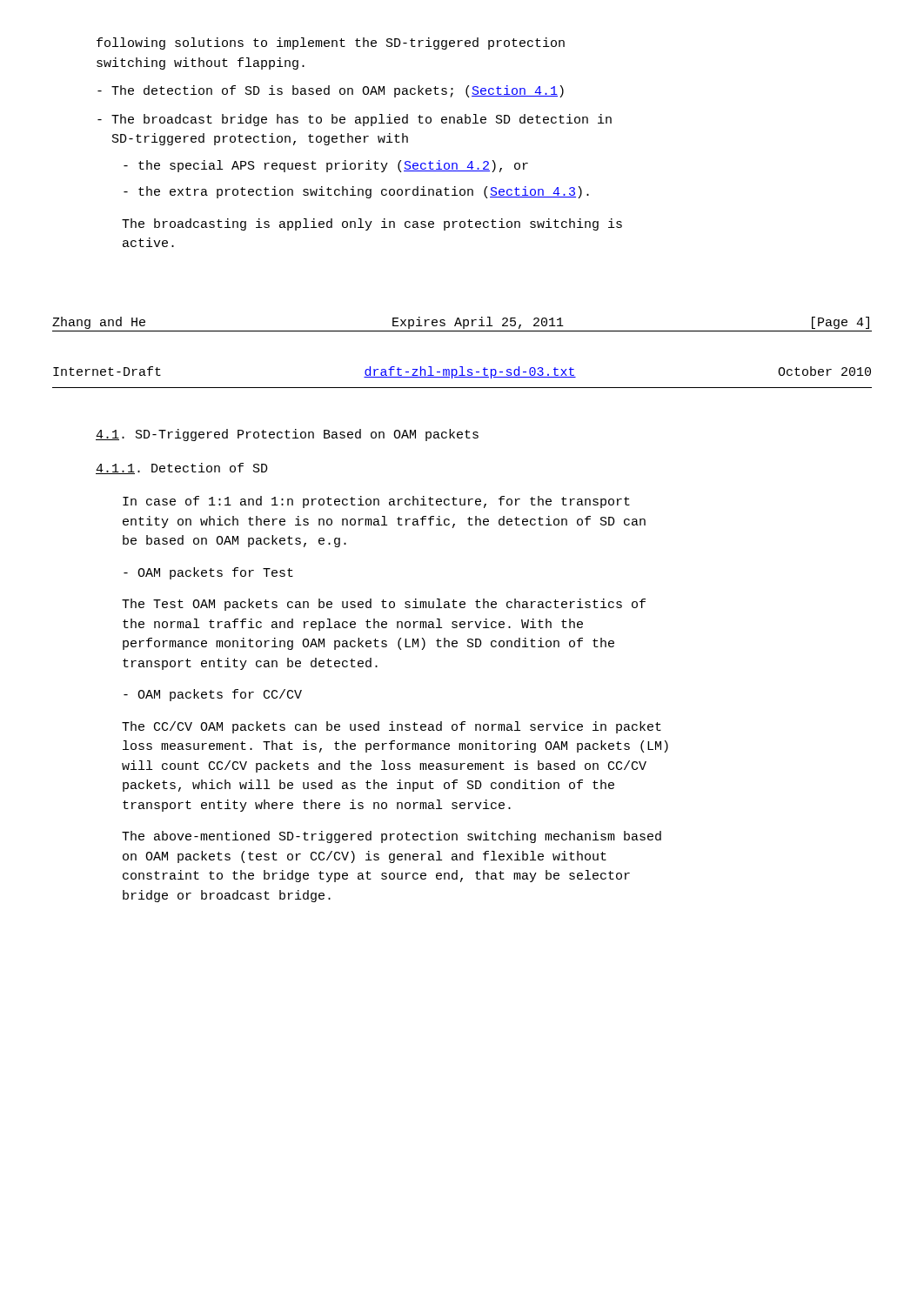Navigate to the region starting "4.1. SD-Triggered Protection Based on OAM packets"
Image resolution: width=924 pixels, height=1305 pixels.
[288, 435]
